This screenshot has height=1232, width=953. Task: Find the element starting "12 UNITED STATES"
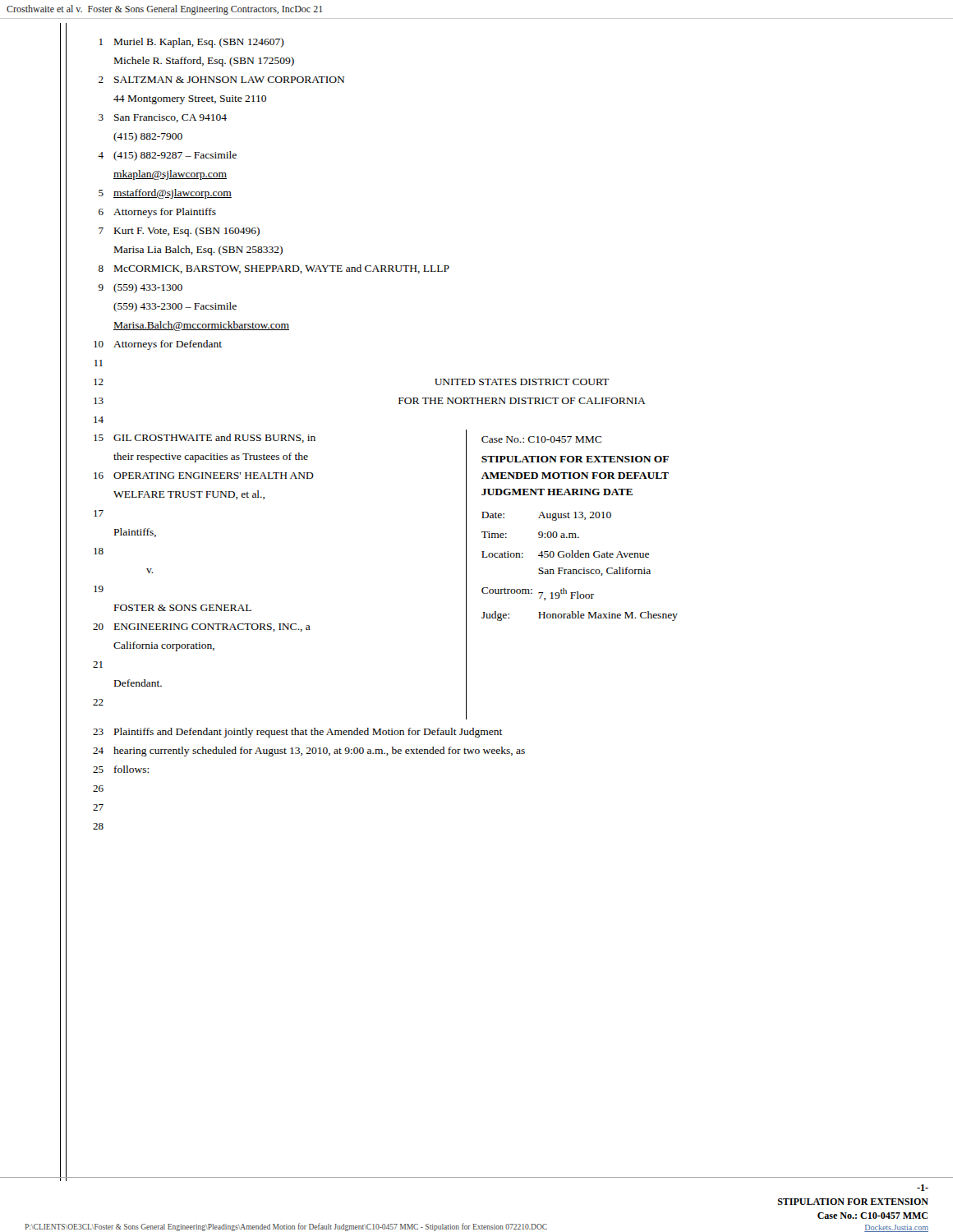[500, 401]
